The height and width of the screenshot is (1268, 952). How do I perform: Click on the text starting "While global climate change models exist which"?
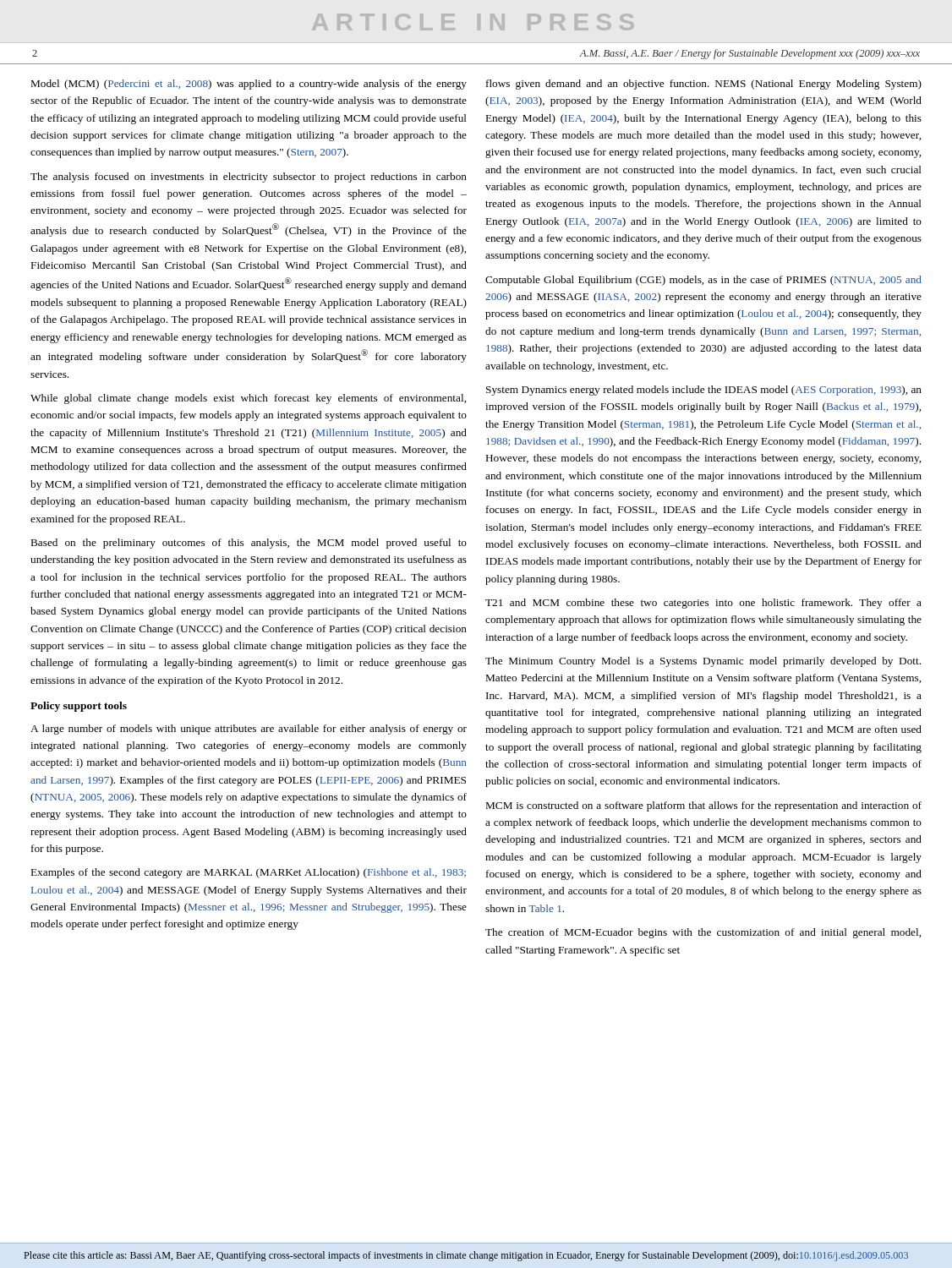[249, 459]
